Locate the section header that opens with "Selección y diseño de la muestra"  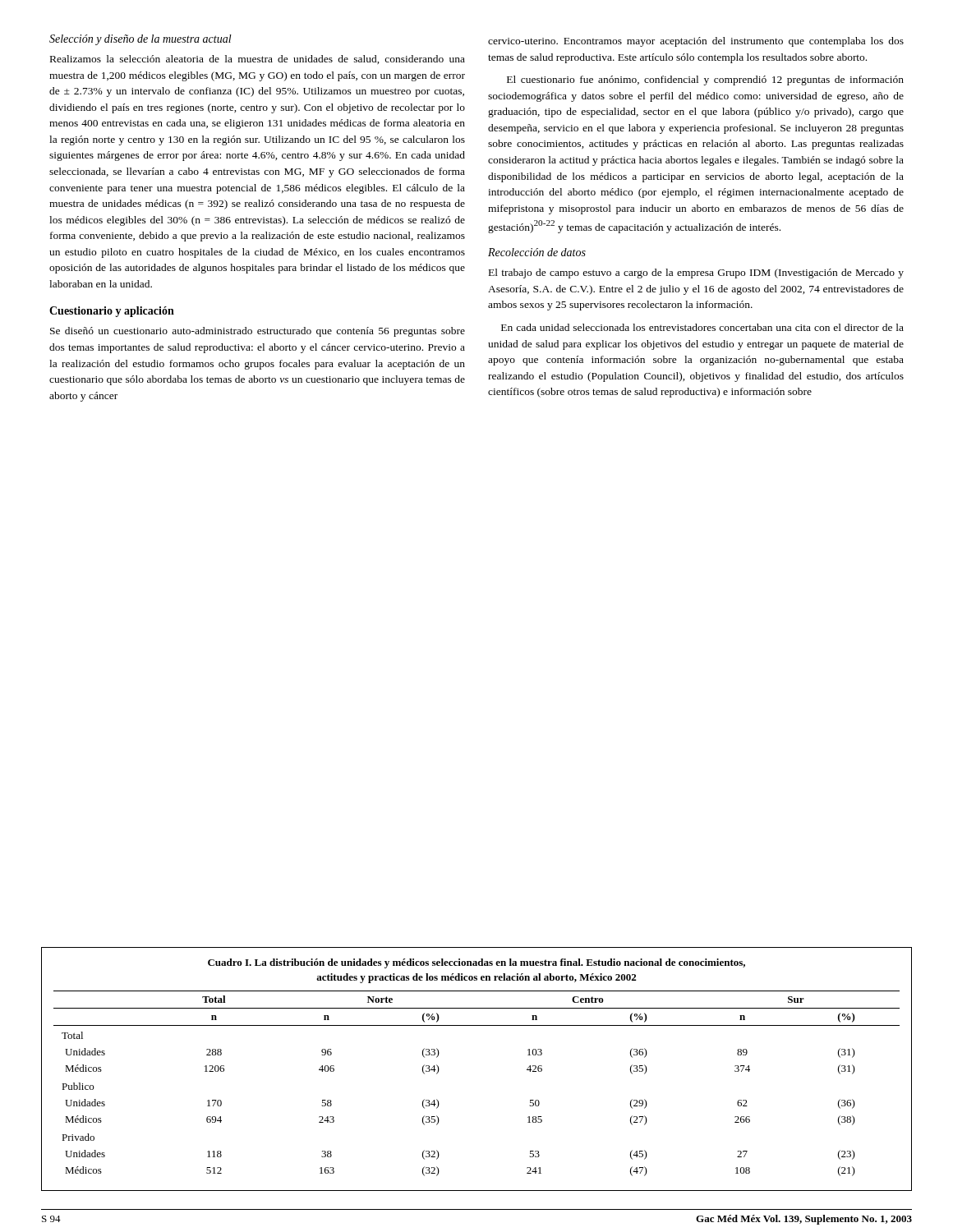(x=140, y=39)
